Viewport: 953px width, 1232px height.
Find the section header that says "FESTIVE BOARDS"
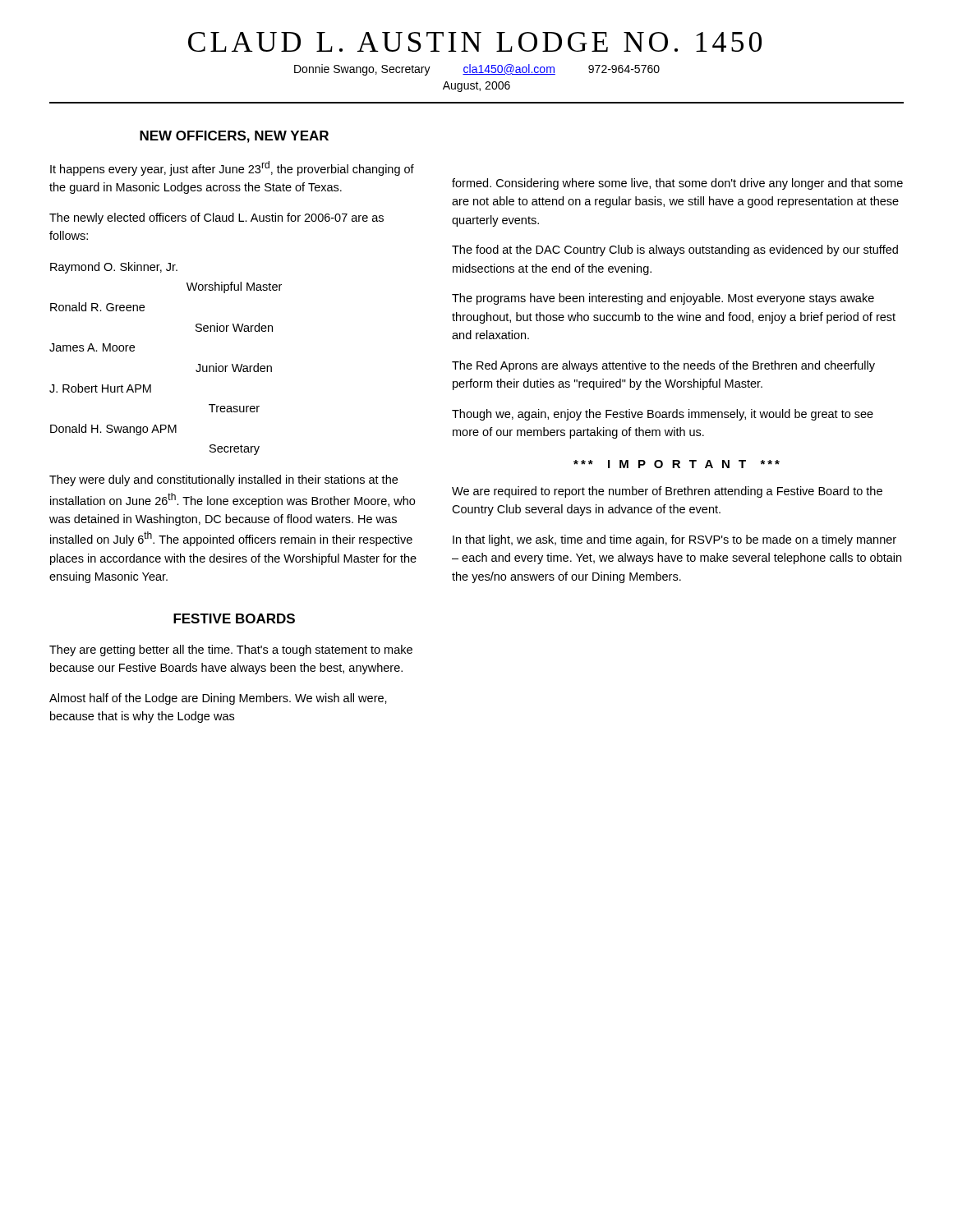pos(234,619)
